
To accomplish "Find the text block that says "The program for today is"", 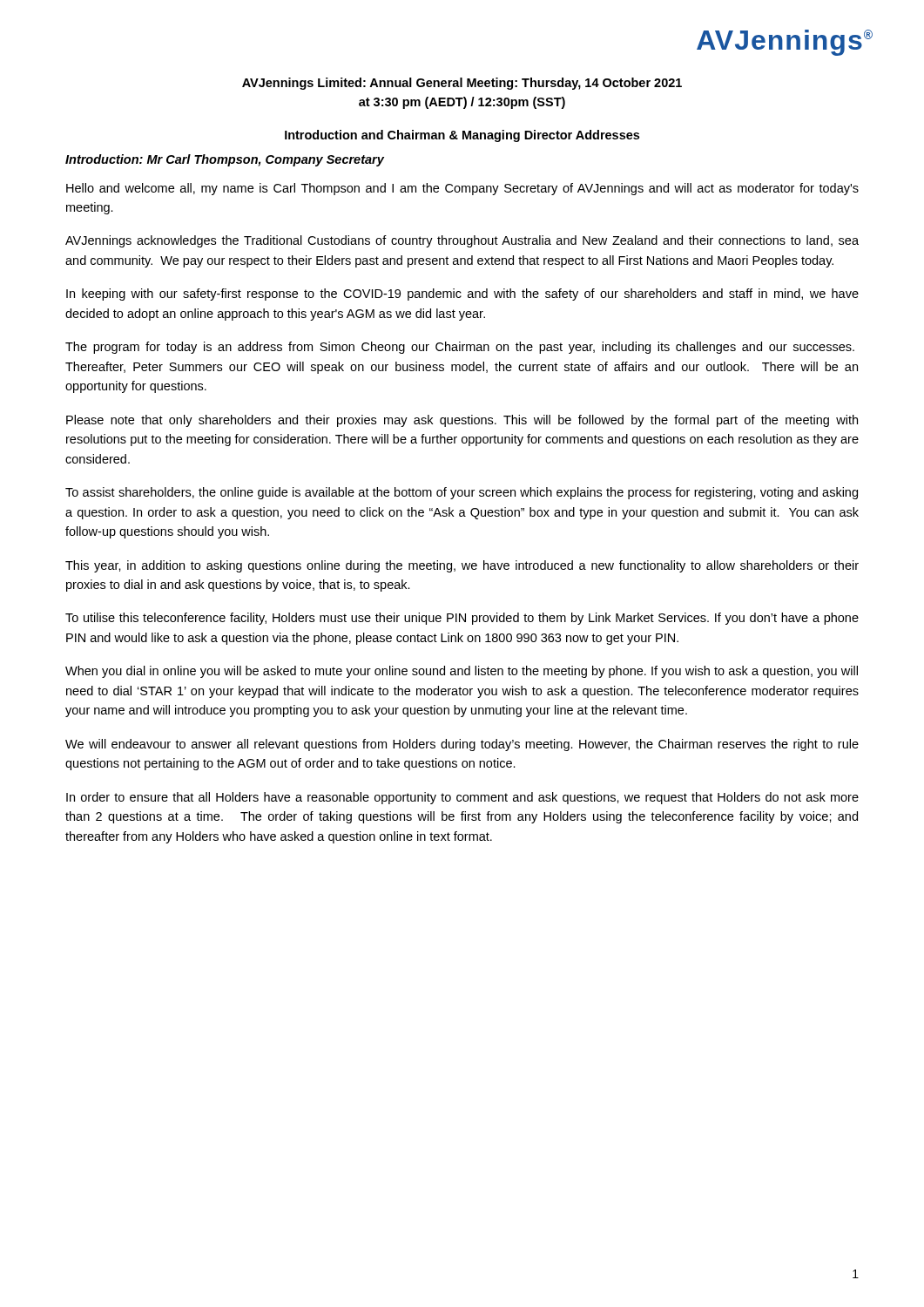I will [462, 367].
